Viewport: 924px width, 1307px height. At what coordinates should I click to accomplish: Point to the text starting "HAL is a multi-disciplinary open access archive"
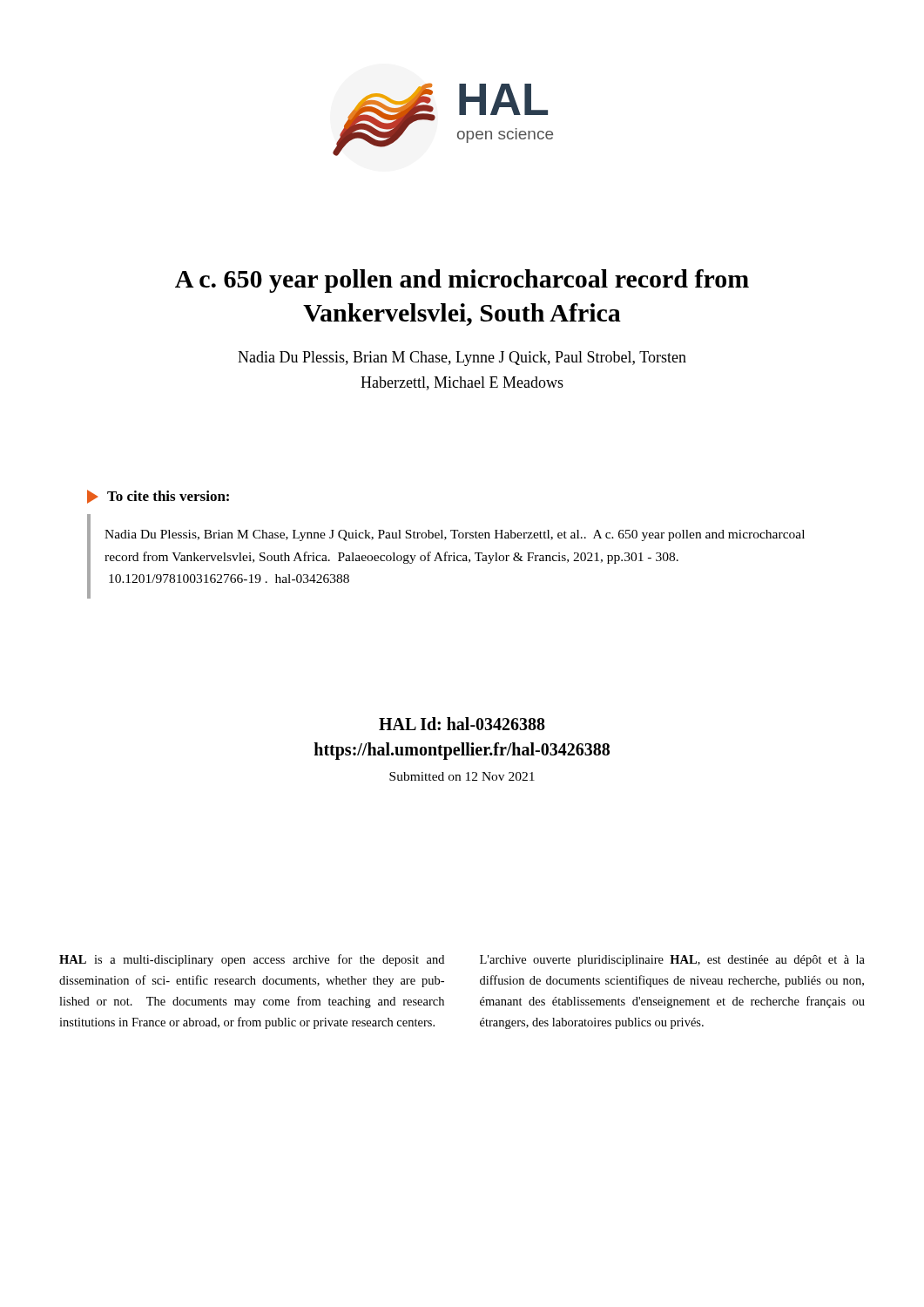coord(252,991)
